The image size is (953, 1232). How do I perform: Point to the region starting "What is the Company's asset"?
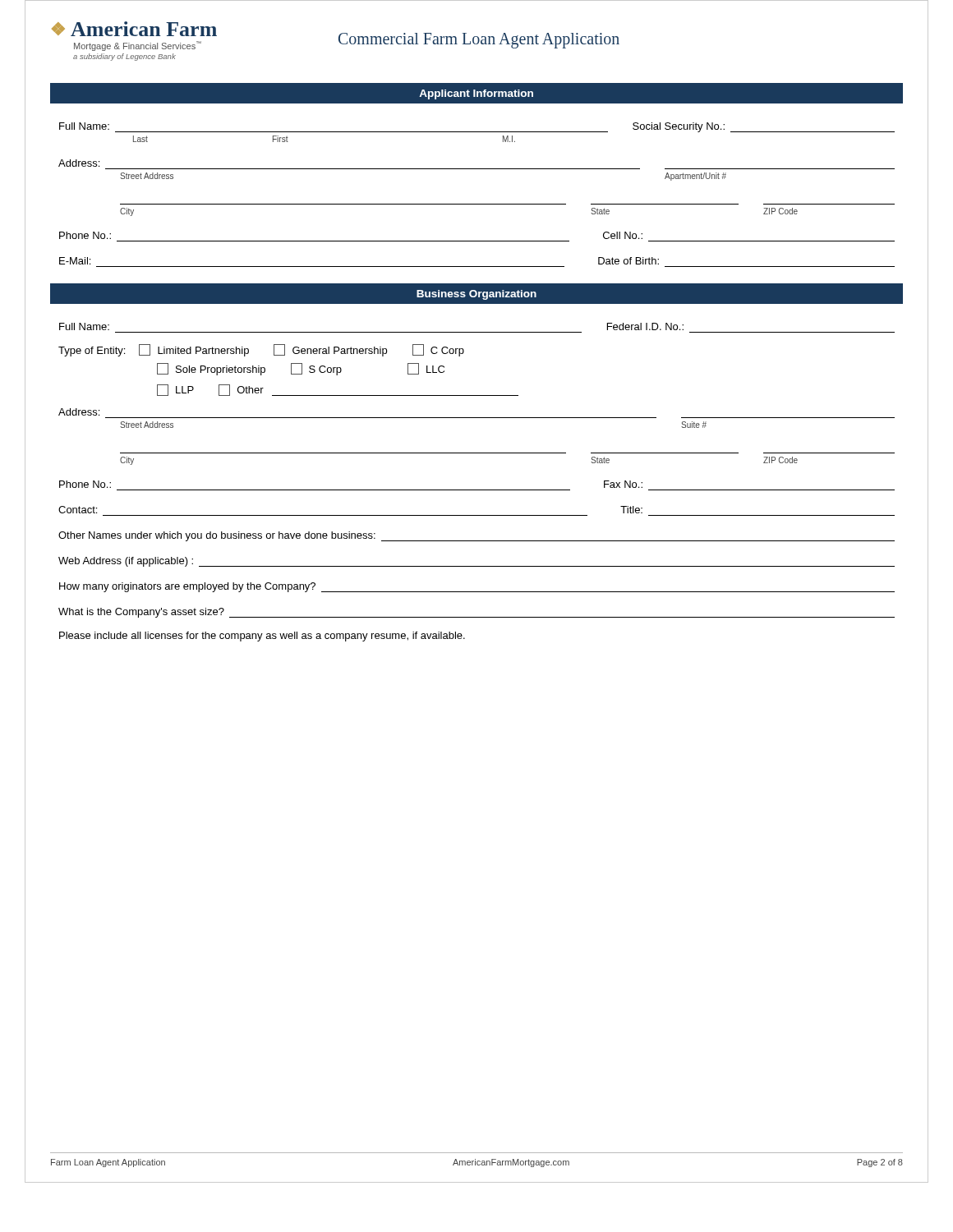(476, 610)
